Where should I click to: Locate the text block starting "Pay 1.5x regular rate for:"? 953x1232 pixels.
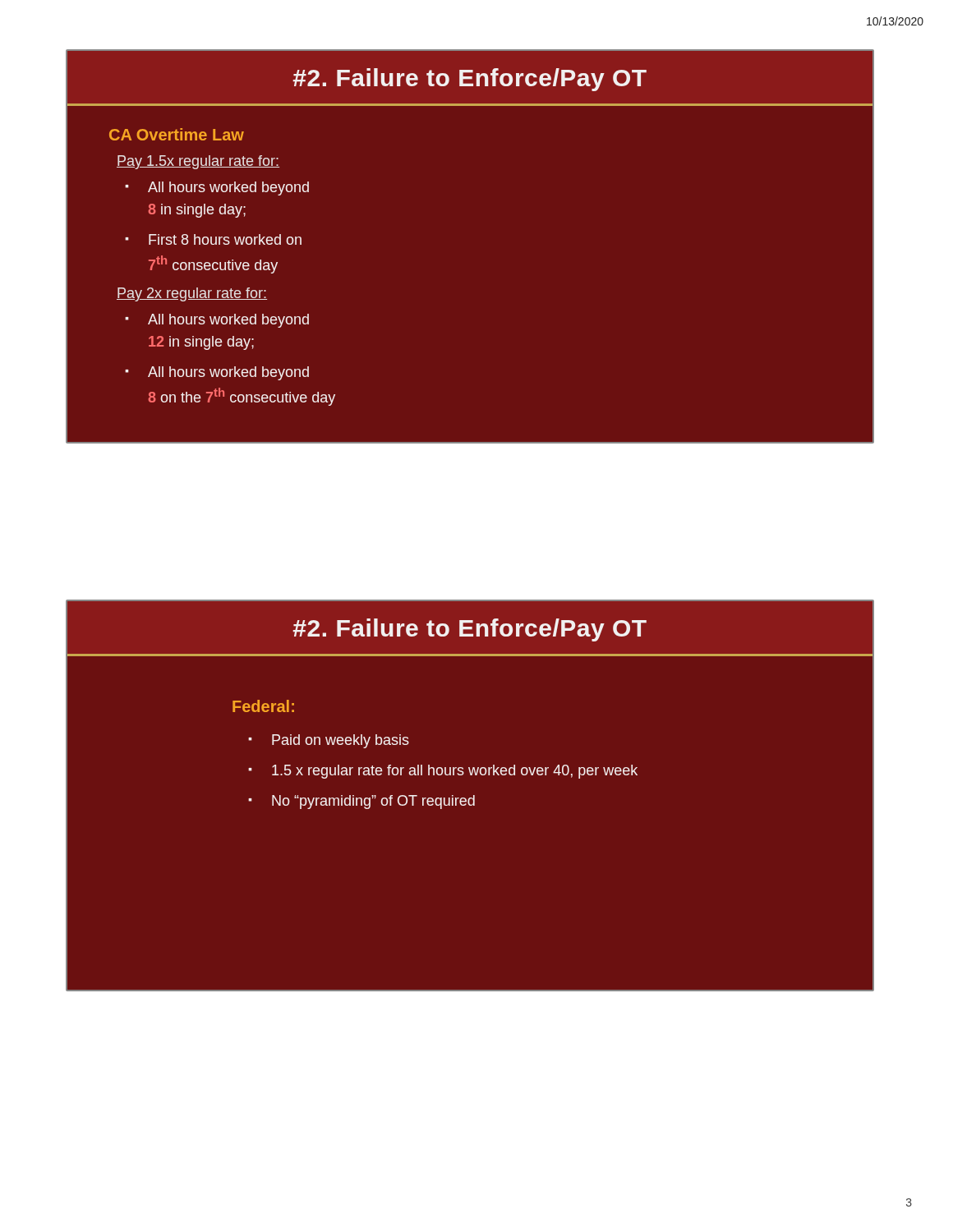pyautogui.click(x=198, y=161)
